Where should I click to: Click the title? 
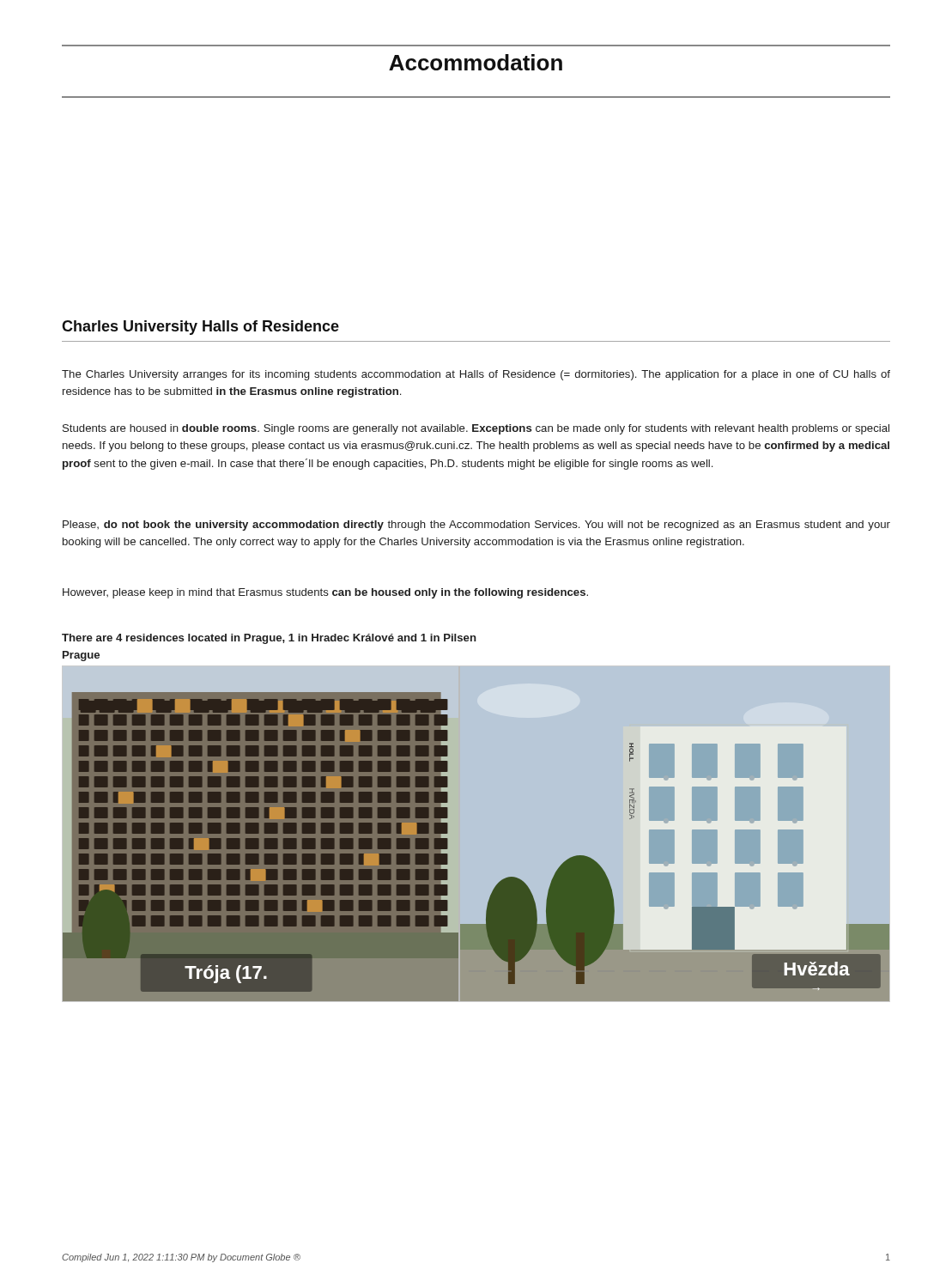[476, 63]
